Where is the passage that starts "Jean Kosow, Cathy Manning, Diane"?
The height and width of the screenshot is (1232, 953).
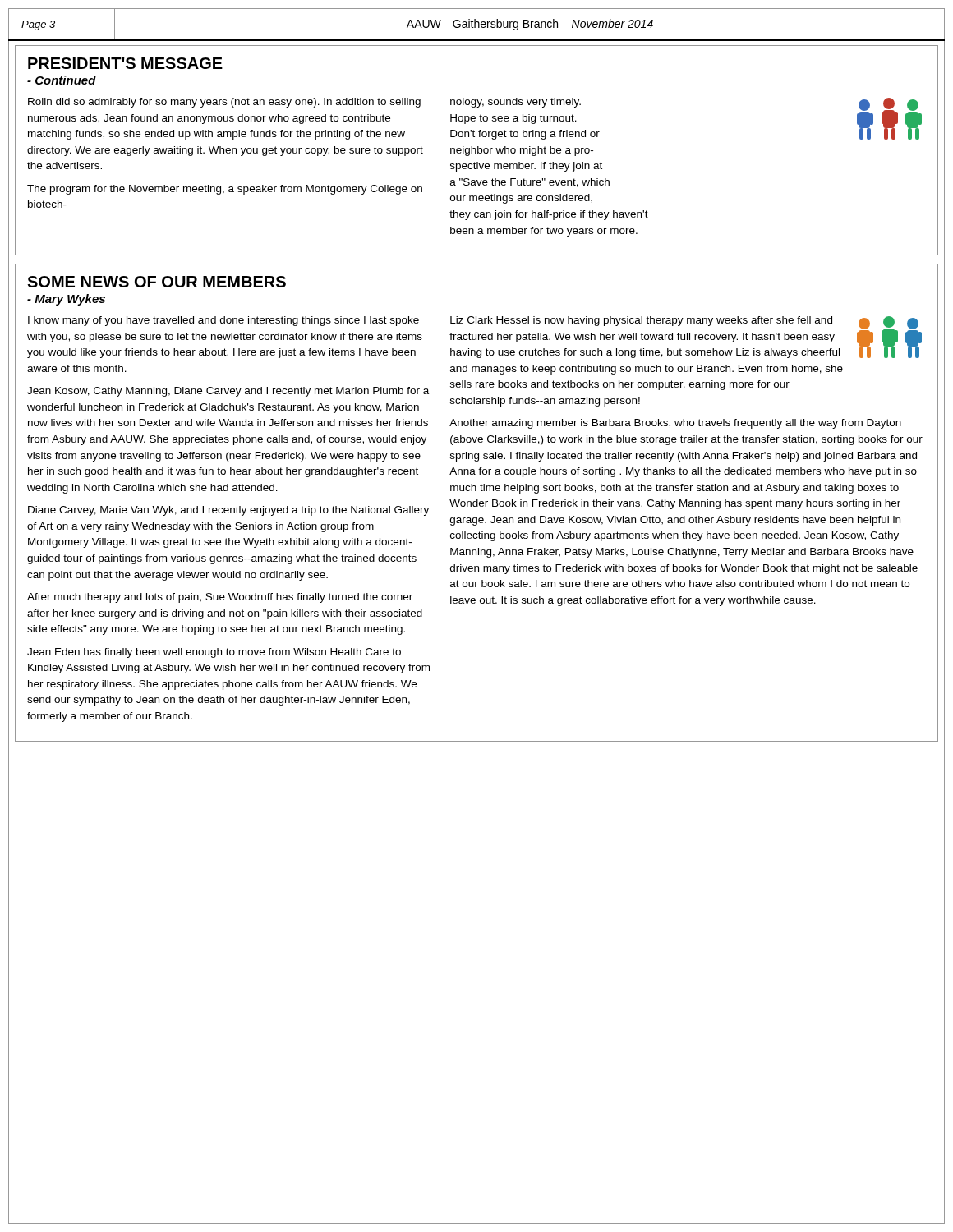point(232,439)
